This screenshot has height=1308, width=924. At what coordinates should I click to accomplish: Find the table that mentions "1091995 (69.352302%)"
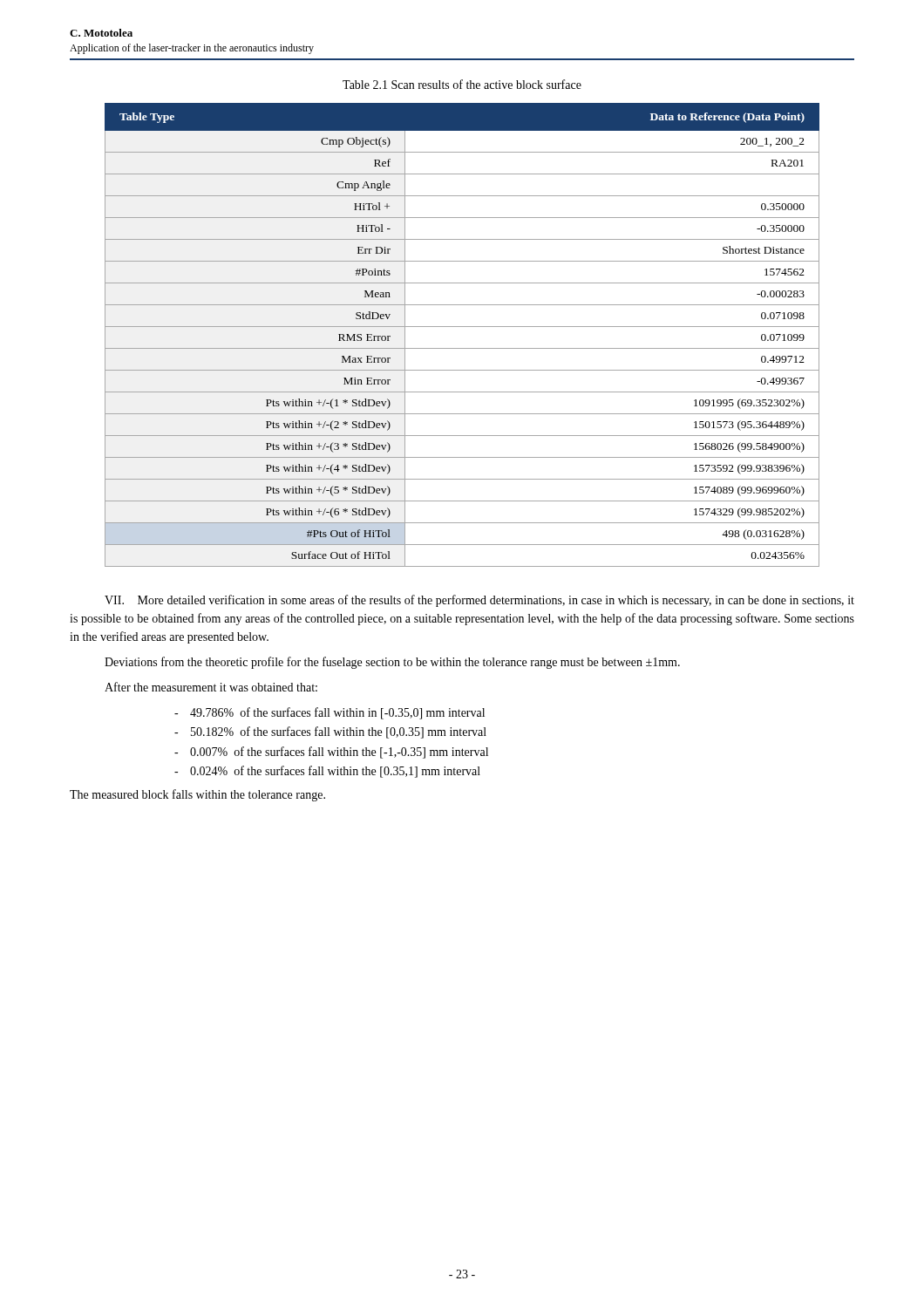click(462, 335)
